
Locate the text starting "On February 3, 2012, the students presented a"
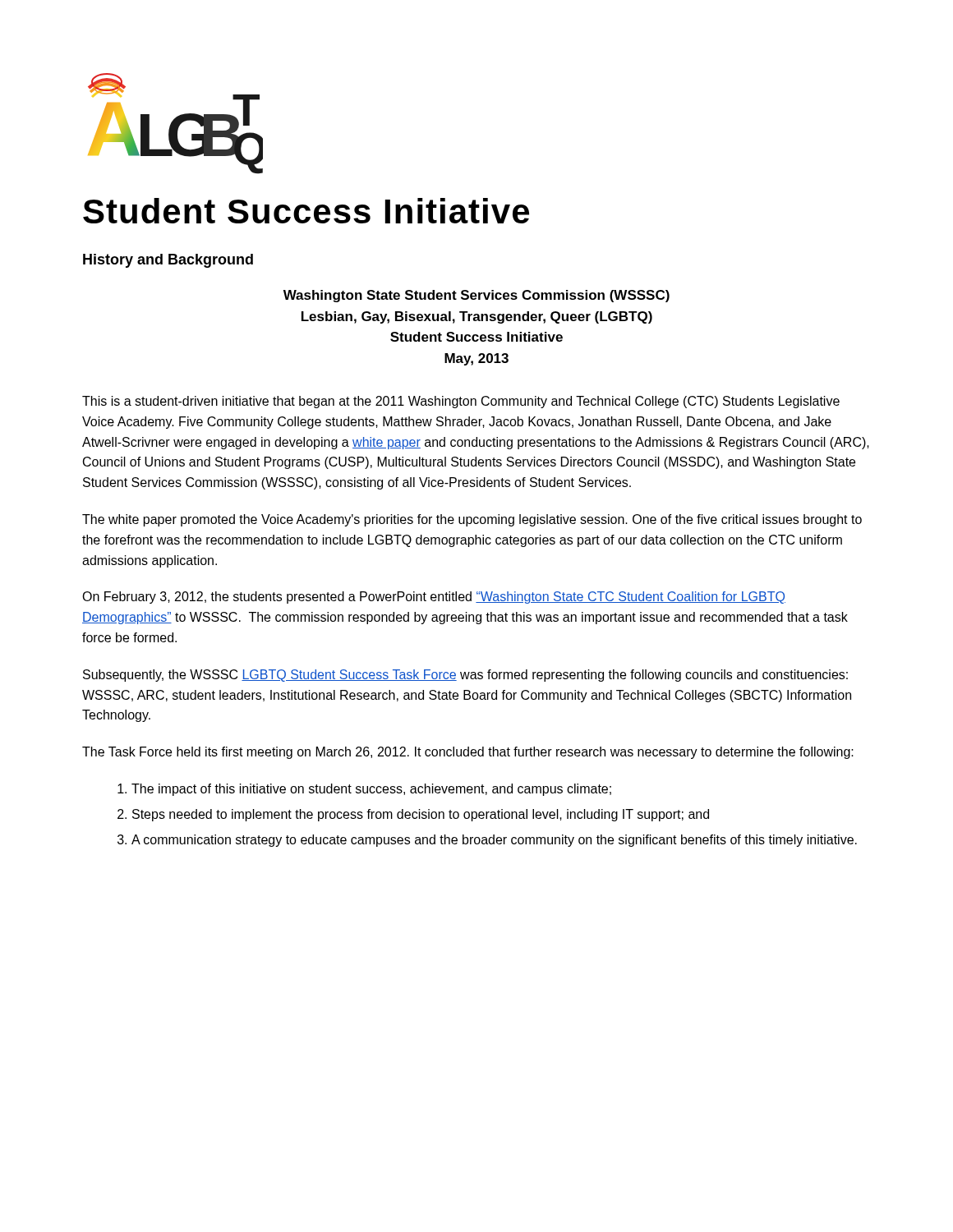(465, 617)
